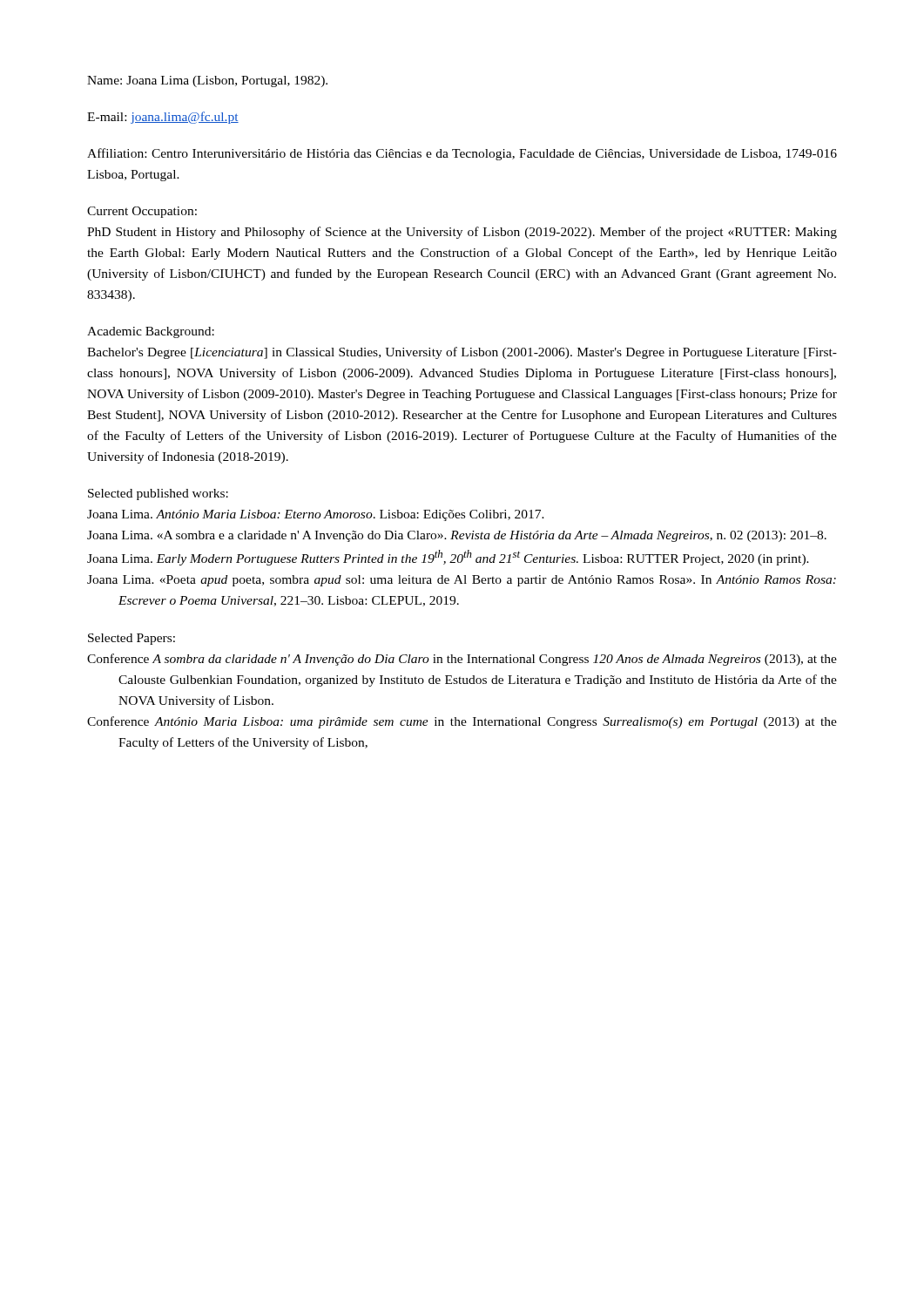Locate the section header containing "Selected published works:"
Viewport: 924px width, 1307px height.
click(x=158, y=493)
